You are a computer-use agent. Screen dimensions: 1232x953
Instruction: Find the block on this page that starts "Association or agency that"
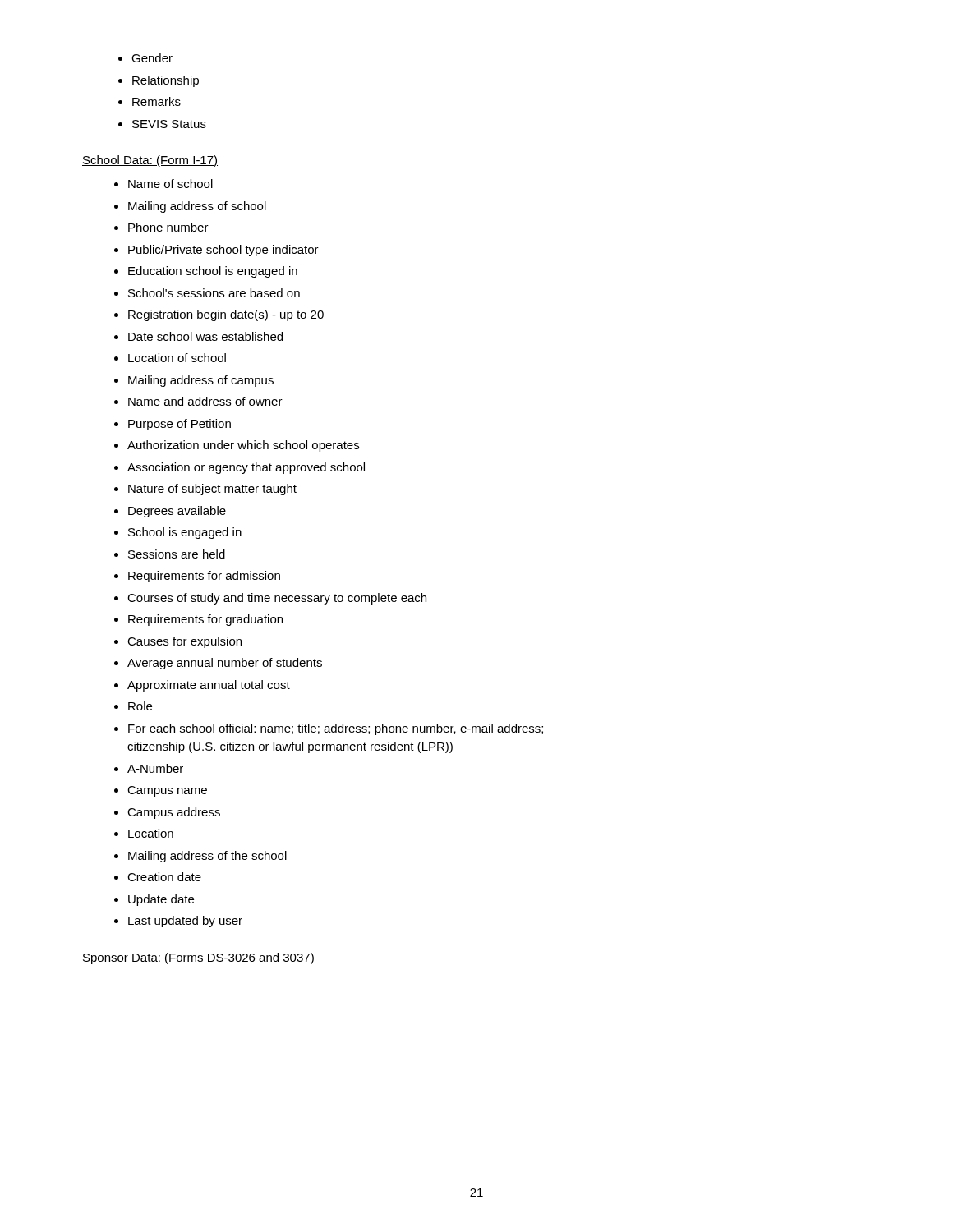tap(247, 466)
